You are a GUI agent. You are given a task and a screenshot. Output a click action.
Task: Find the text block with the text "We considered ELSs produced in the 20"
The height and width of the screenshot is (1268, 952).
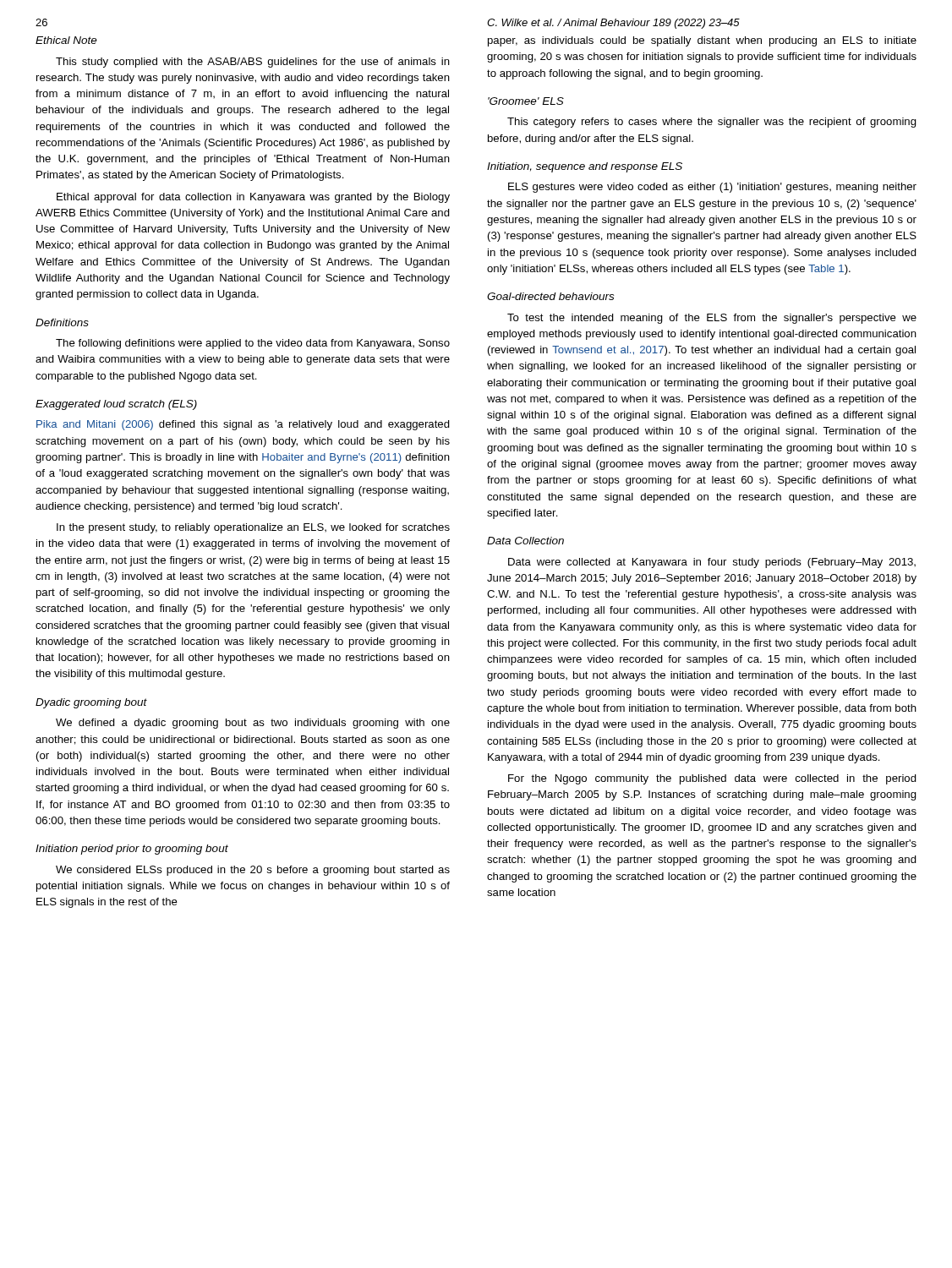coord(243,886)
